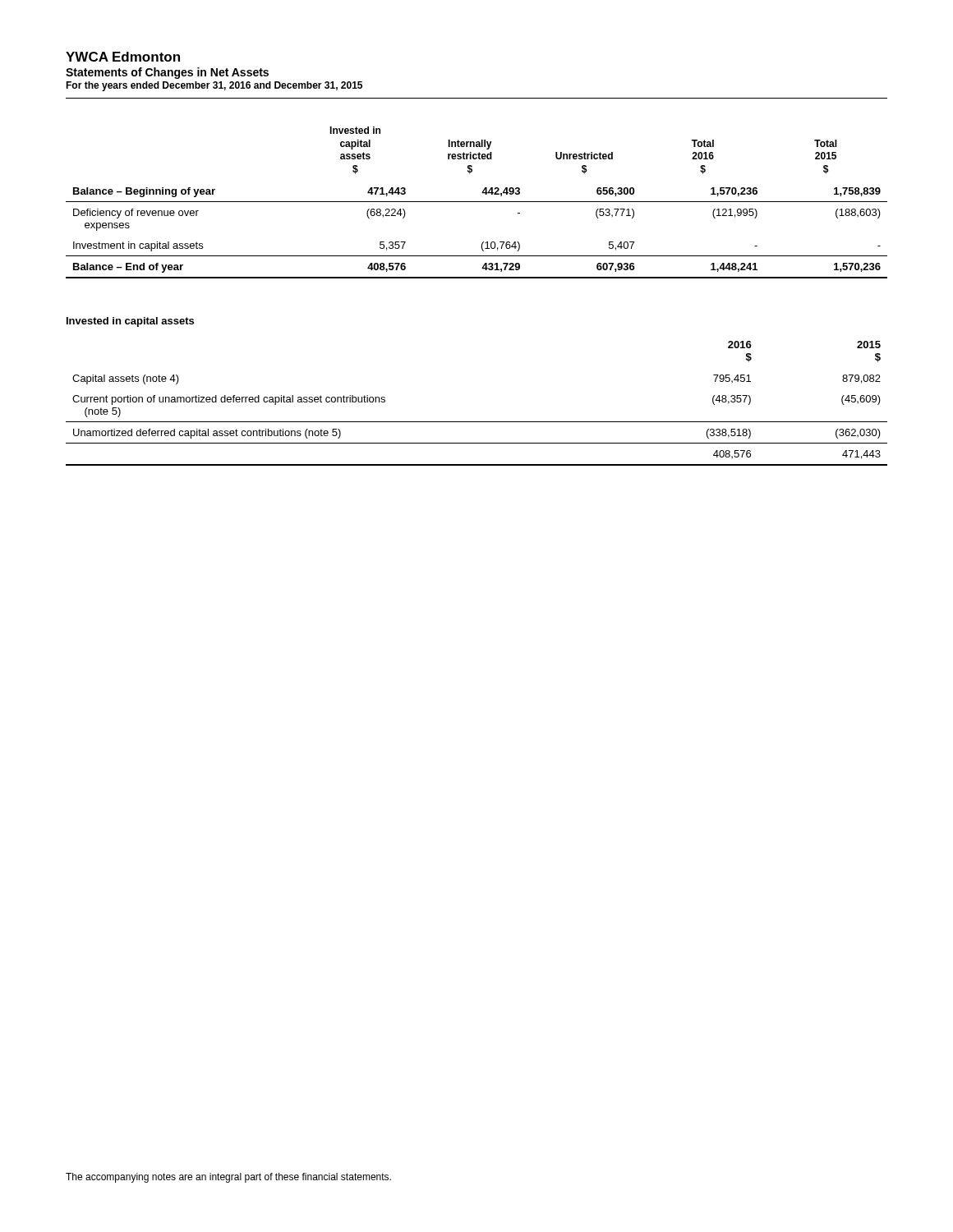Click on the section header that reads "Statements of Changes in Net"
The width and height of the screenshot is (953, 1232).
tap(167, 72)
